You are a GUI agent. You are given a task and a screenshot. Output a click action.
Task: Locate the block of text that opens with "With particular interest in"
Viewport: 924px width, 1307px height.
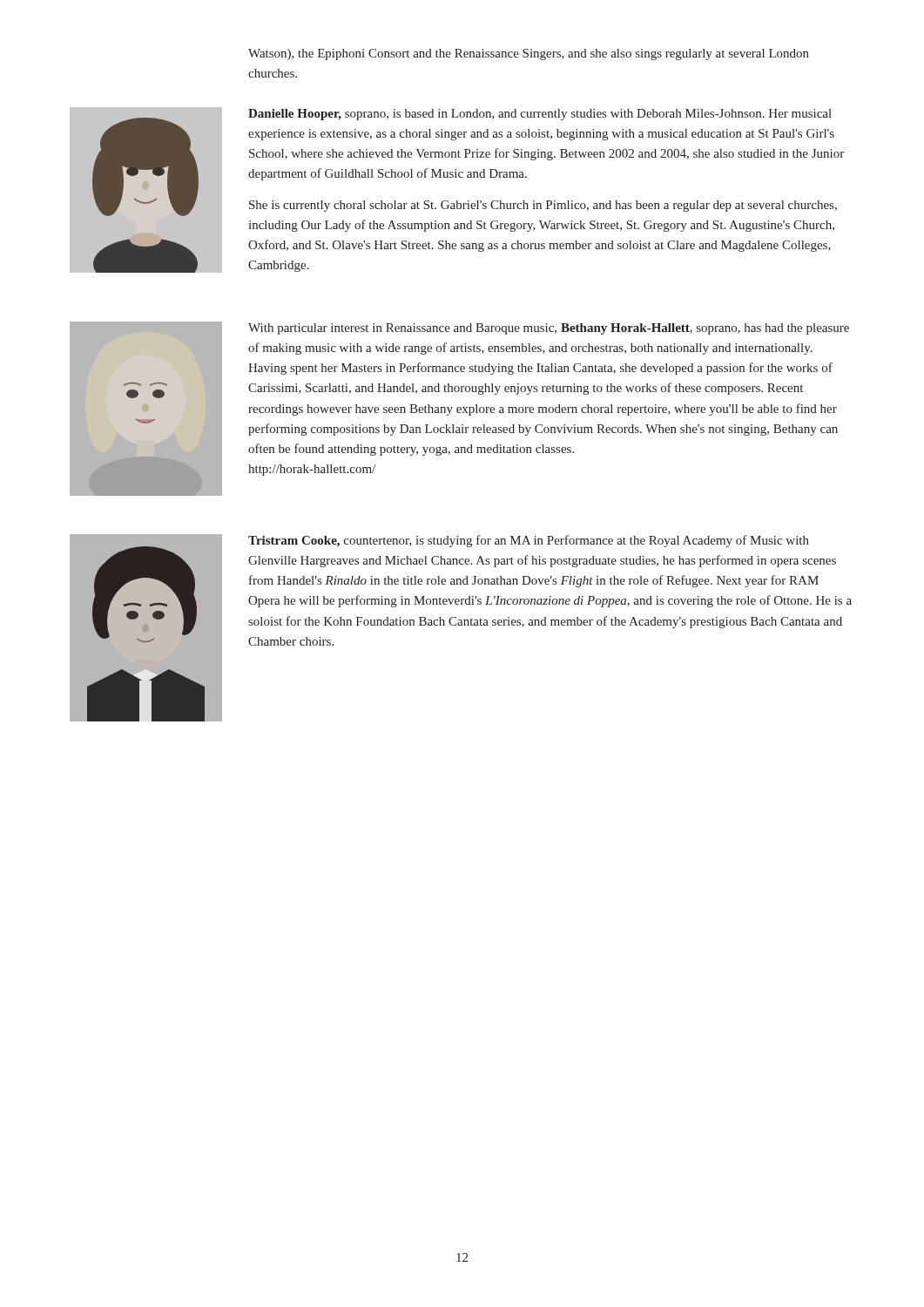(x=551, y=399)
